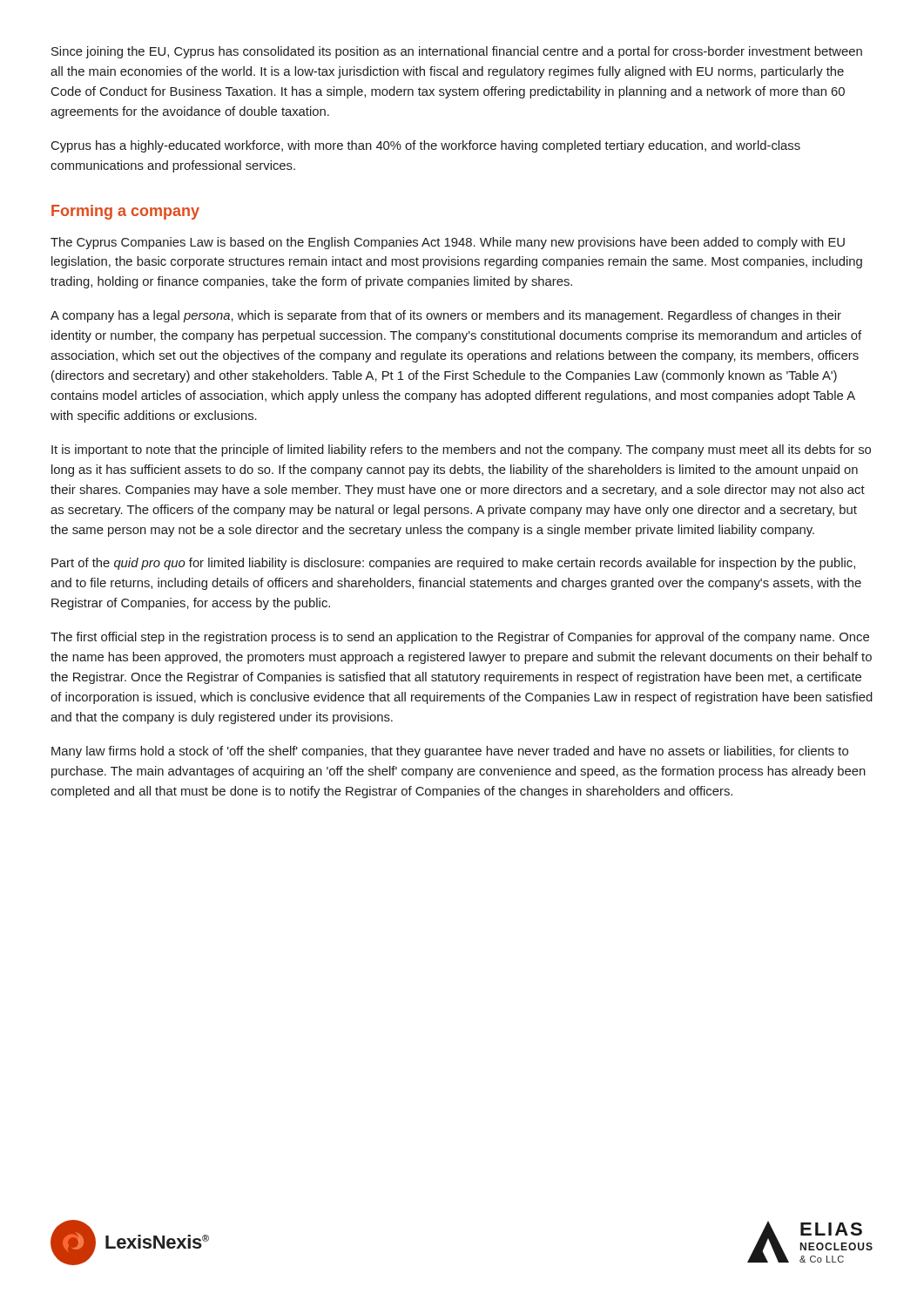The image size is (924, 1307).
Task: Find the block on this page that starts "Many law firms hold a"
Action: tap(458, 771)
